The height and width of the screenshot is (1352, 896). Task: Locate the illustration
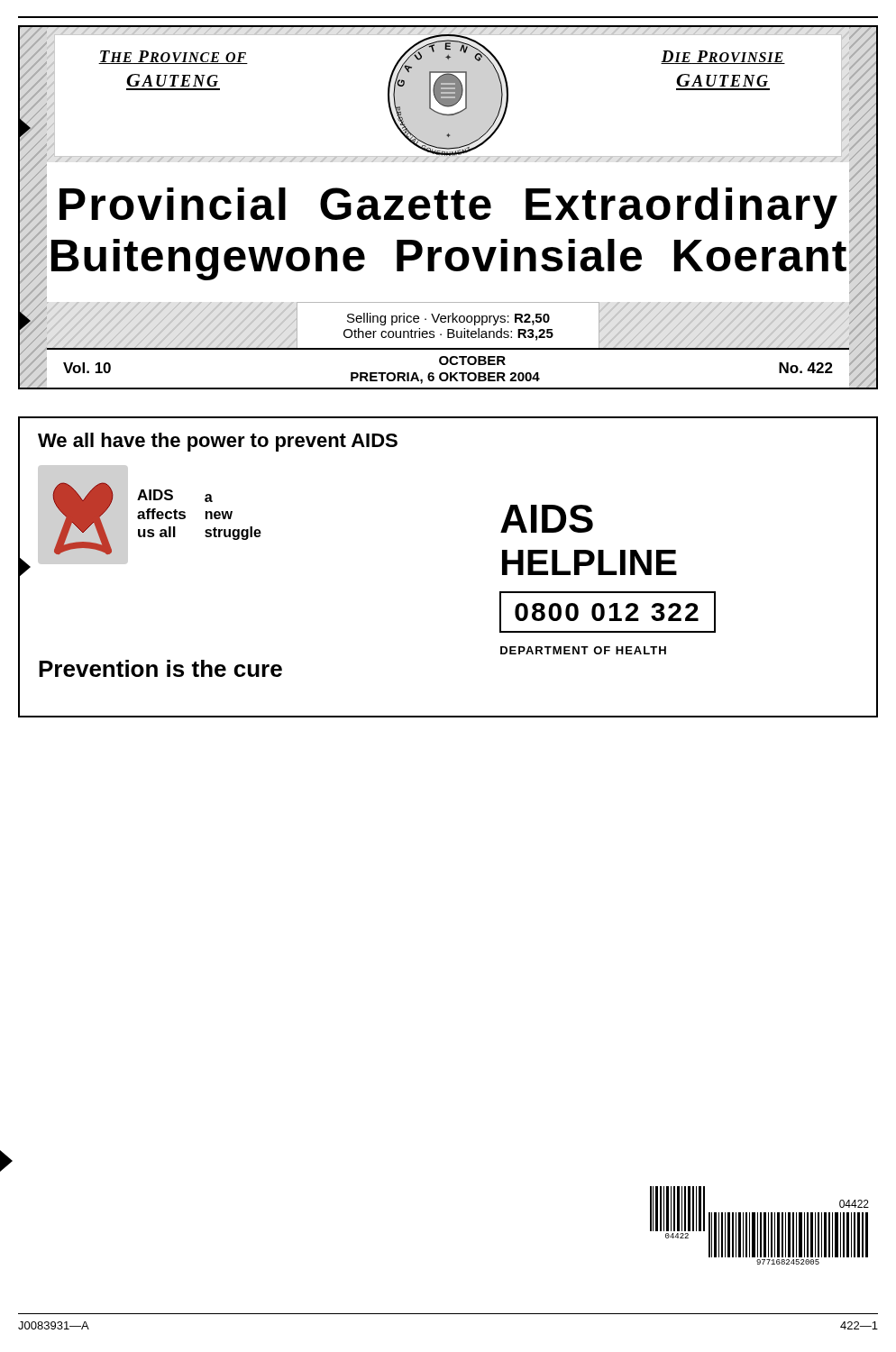448,207
